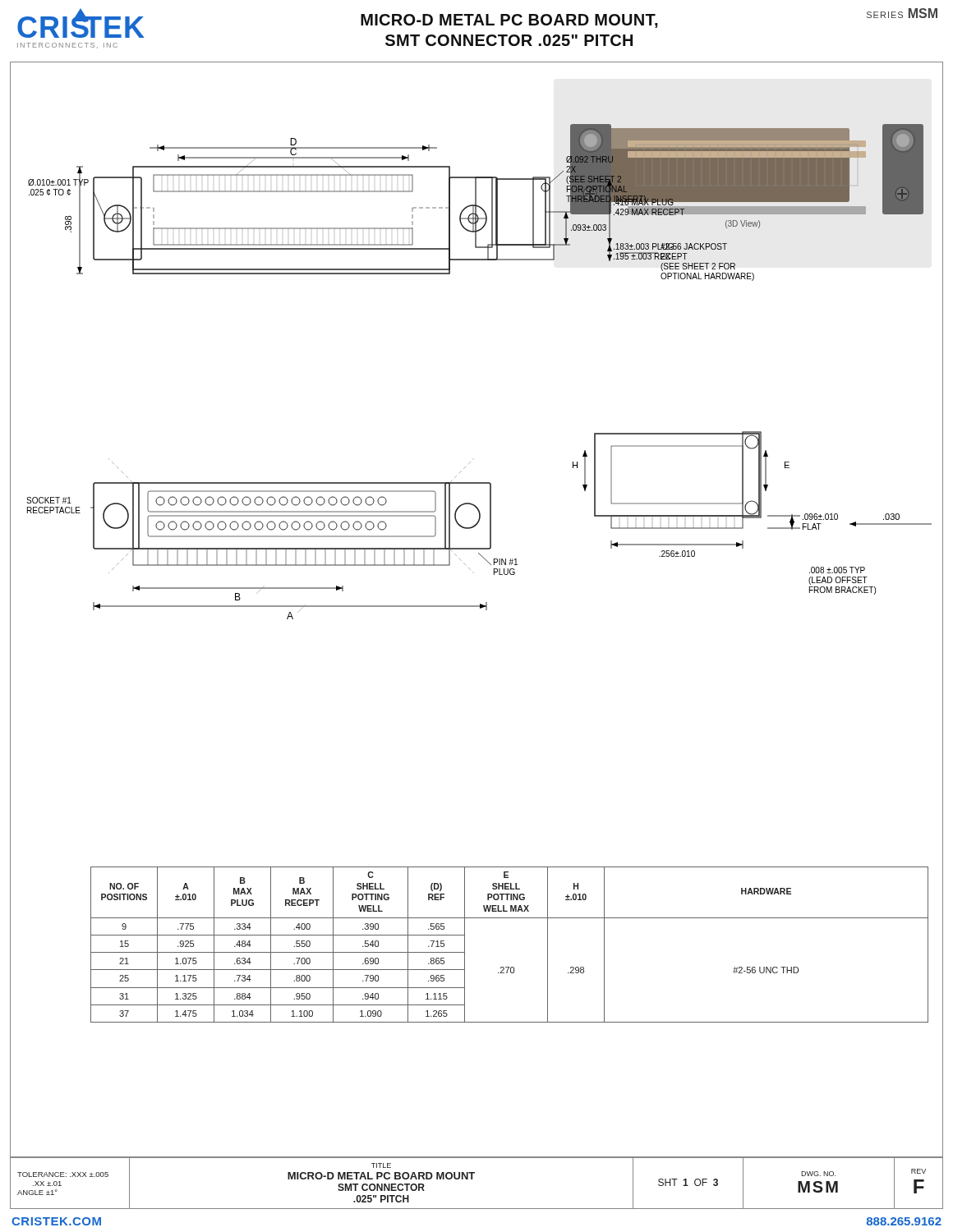Select the block starting "TOLERANCE: .XXX ±.005 .XX ±.01"

tap(70, 1183)
